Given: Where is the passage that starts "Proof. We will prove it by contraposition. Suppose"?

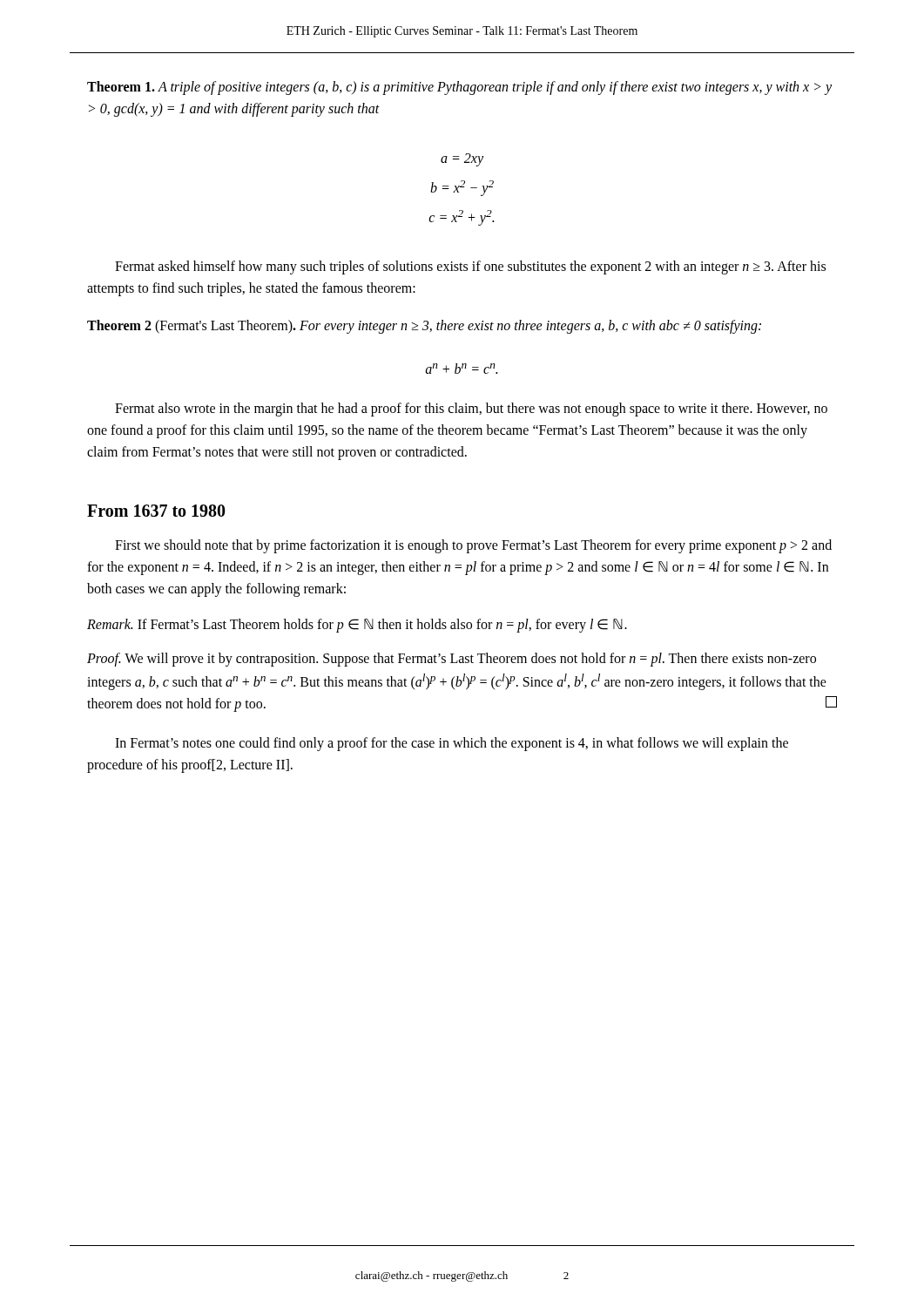Looking at the screenshot, I should 462,682.
